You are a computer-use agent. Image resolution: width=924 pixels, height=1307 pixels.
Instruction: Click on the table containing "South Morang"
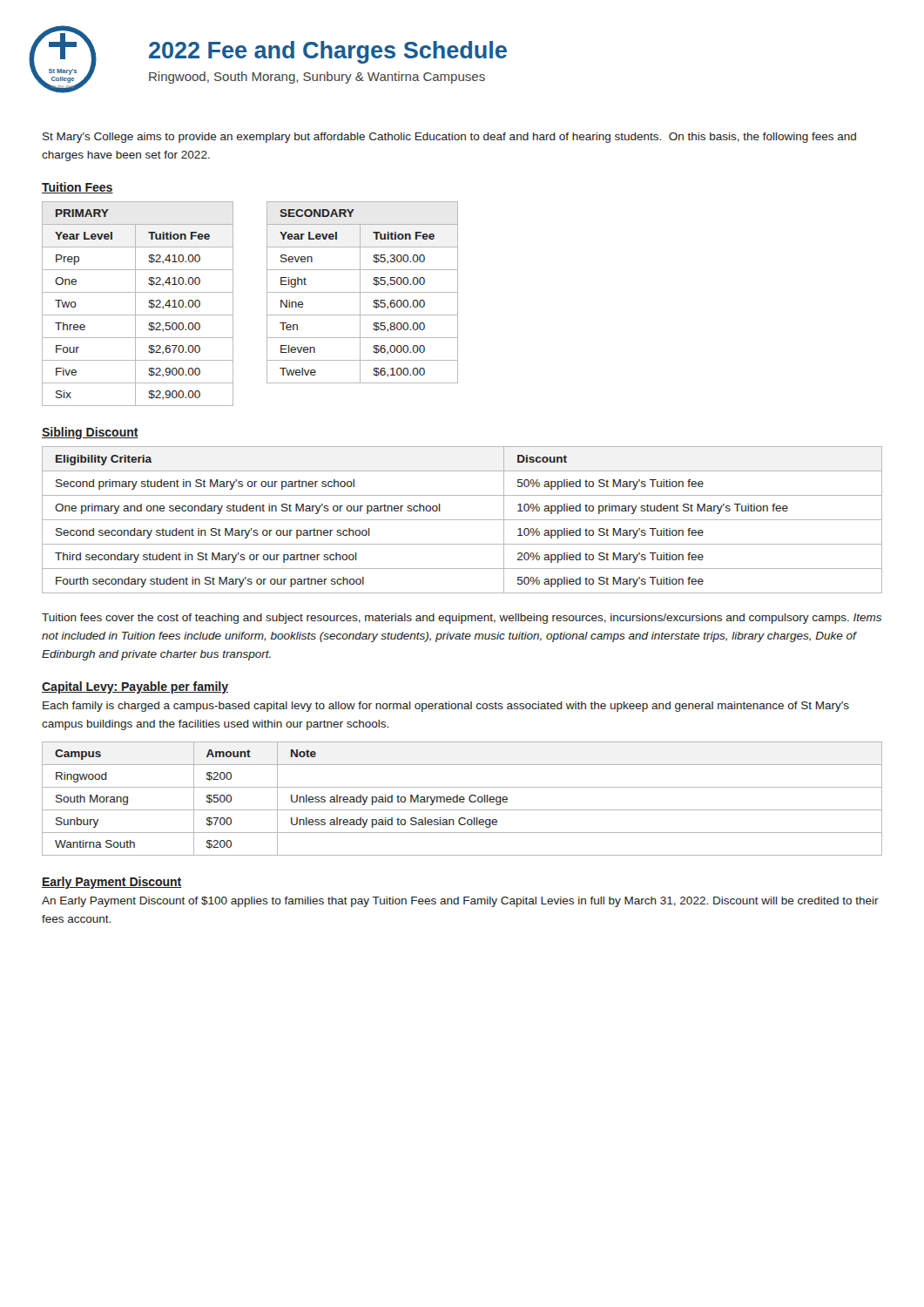click(462, 799)
